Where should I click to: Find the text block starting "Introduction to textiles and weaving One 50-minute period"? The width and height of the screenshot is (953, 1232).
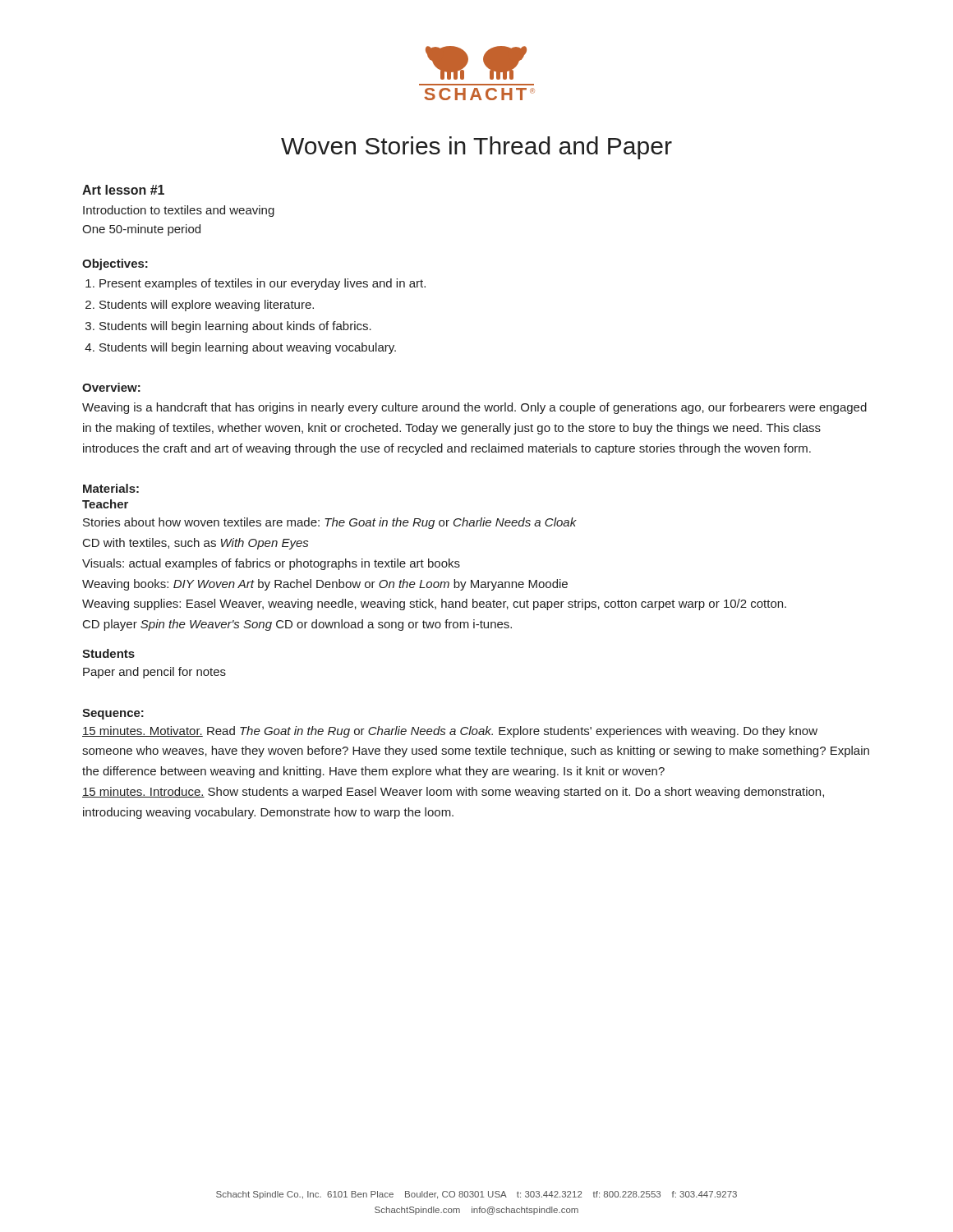178,219
